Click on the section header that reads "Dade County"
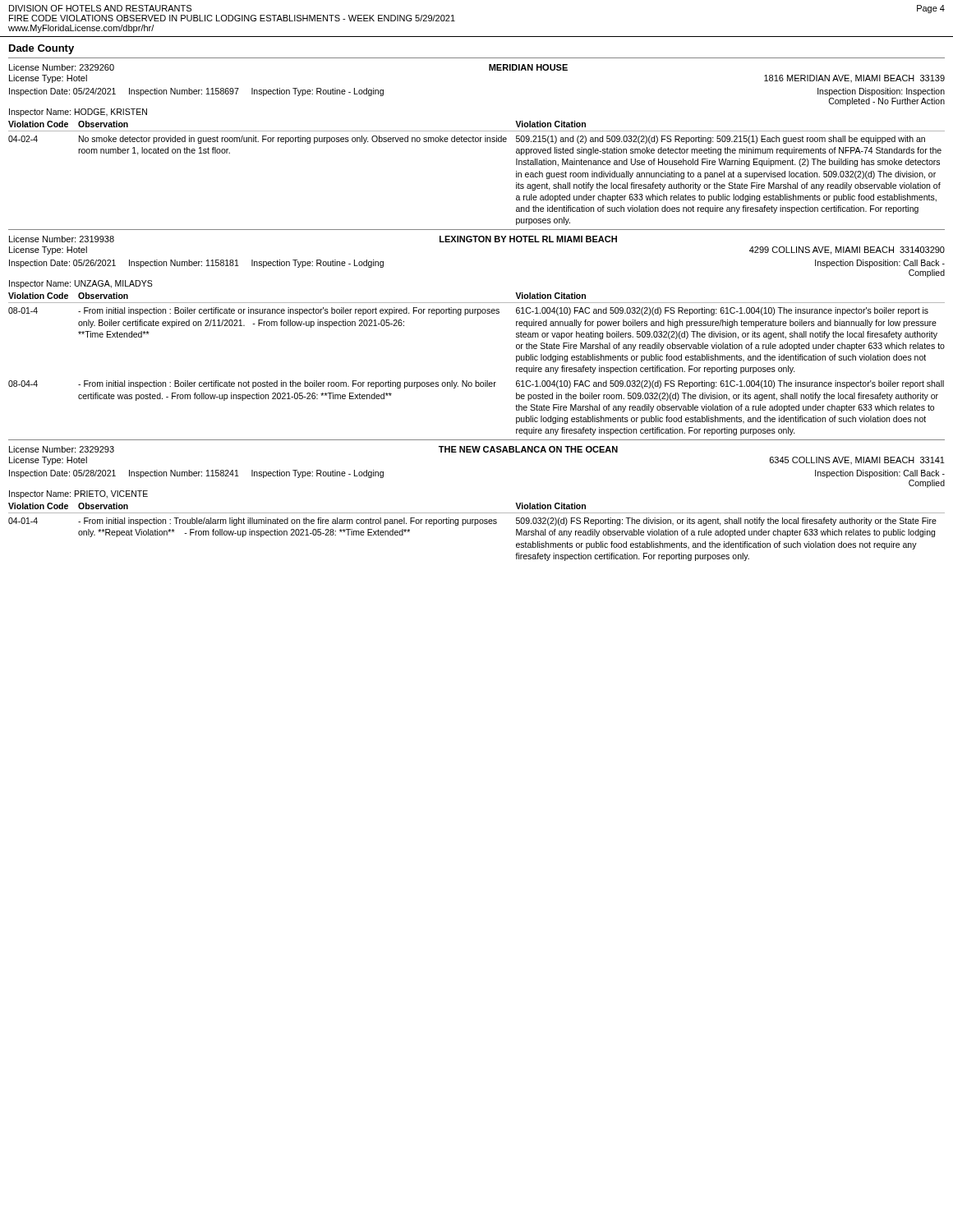 click(x=41, y=48)
